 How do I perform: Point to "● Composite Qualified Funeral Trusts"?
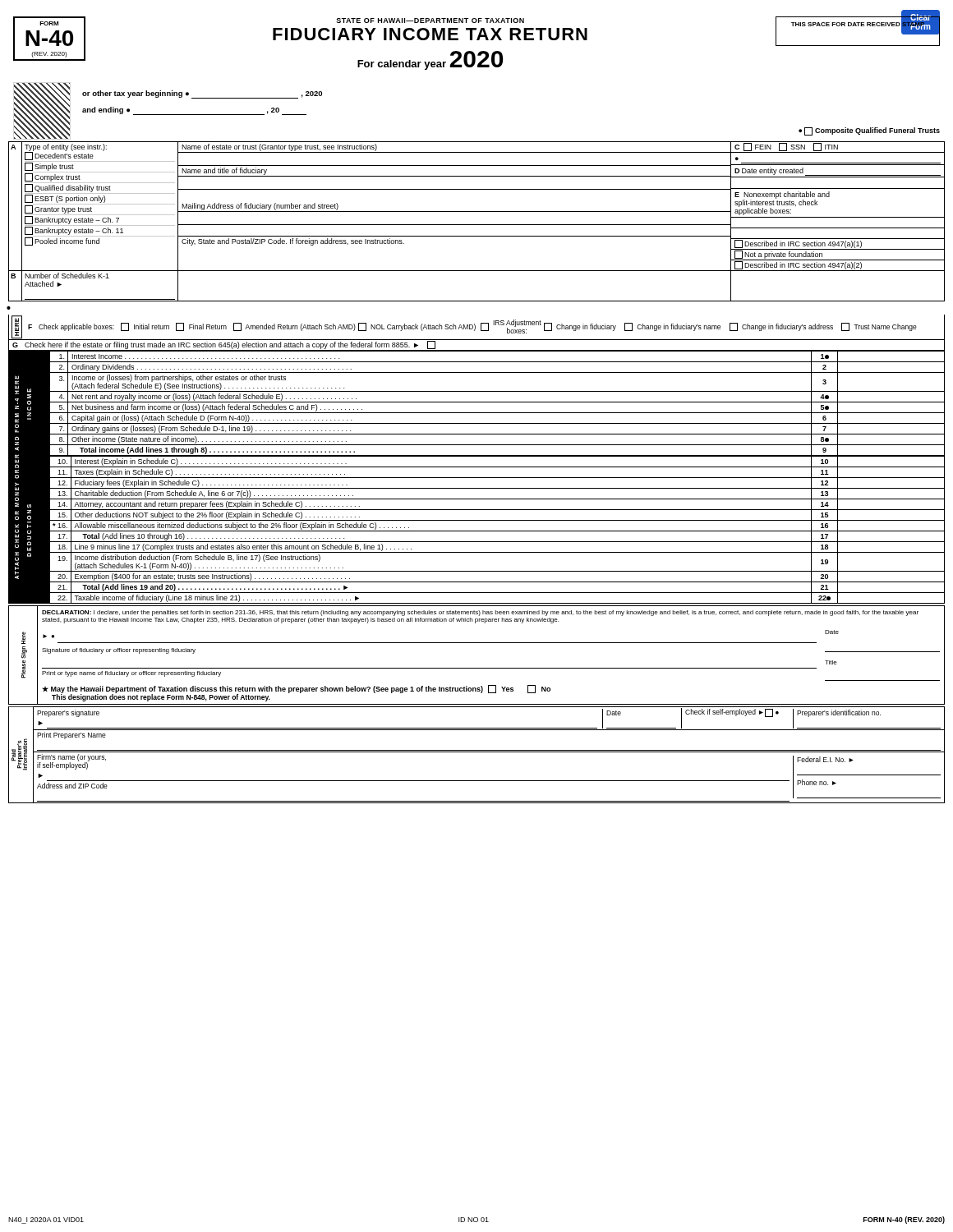(x=869, y=131)
